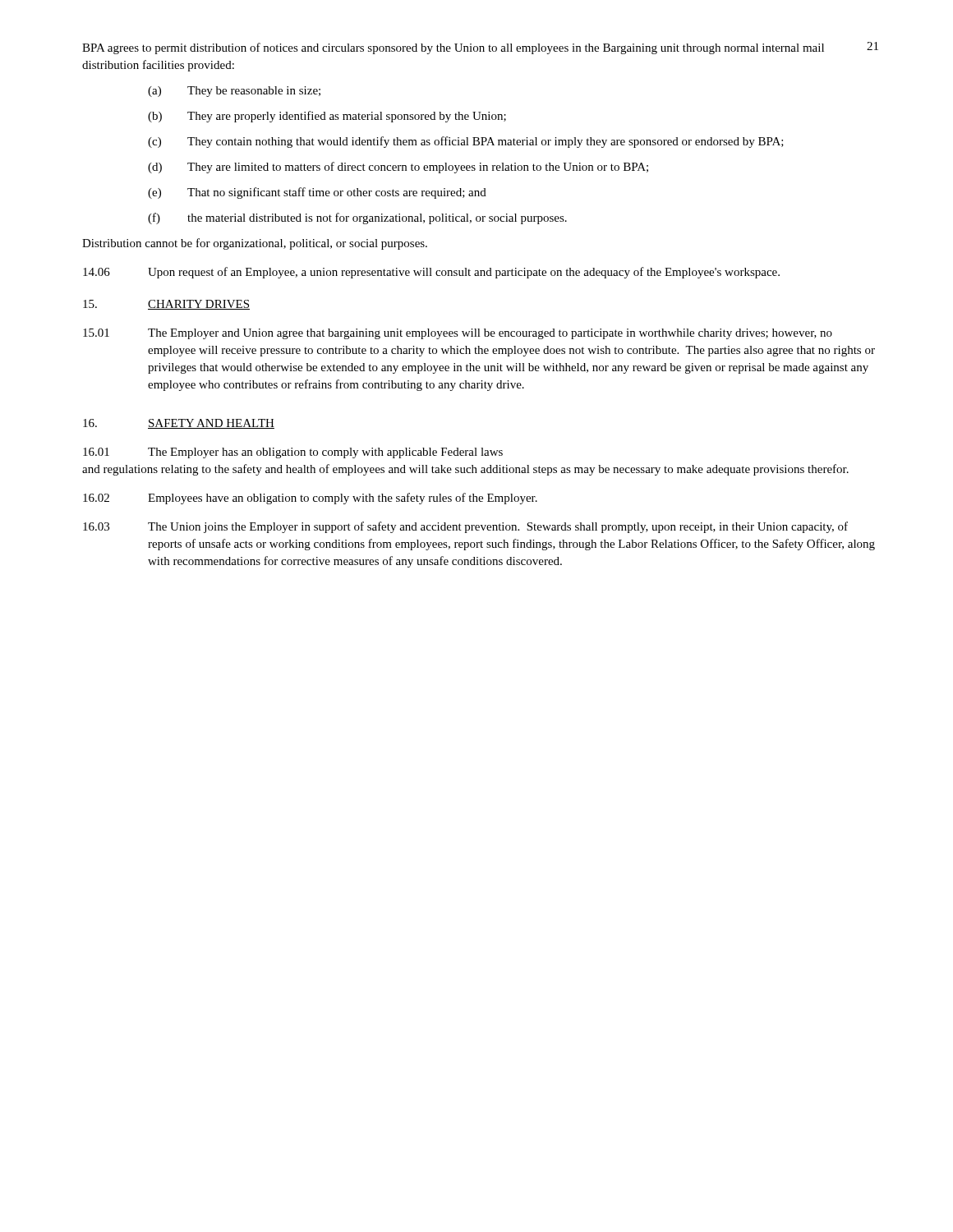Locate the block starting "Distribution cannot be for organizational, political,"
This screenshot has width=953, height=1232.
(255, 244)
